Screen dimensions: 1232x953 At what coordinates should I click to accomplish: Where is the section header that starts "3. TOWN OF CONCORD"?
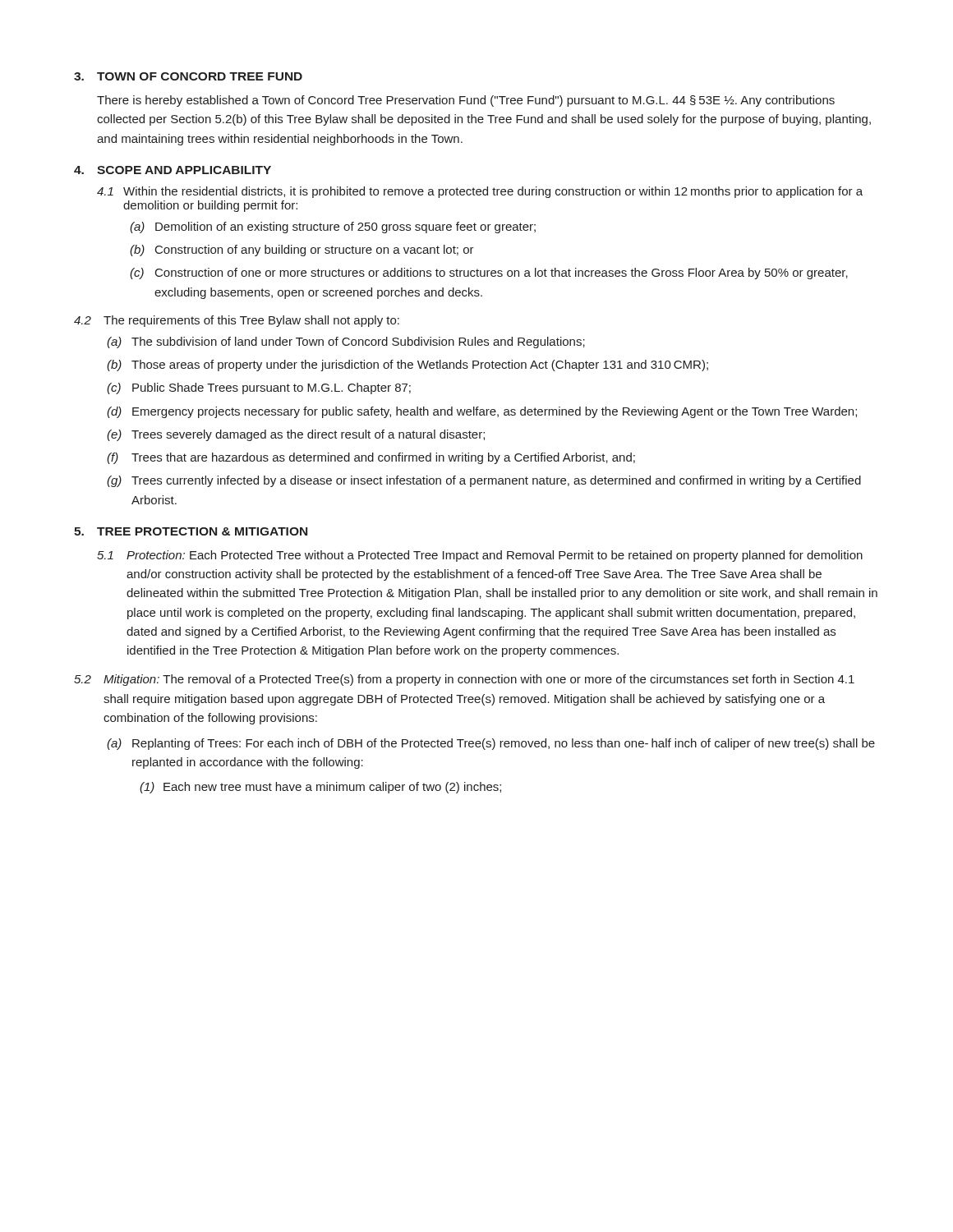[188, 76]
